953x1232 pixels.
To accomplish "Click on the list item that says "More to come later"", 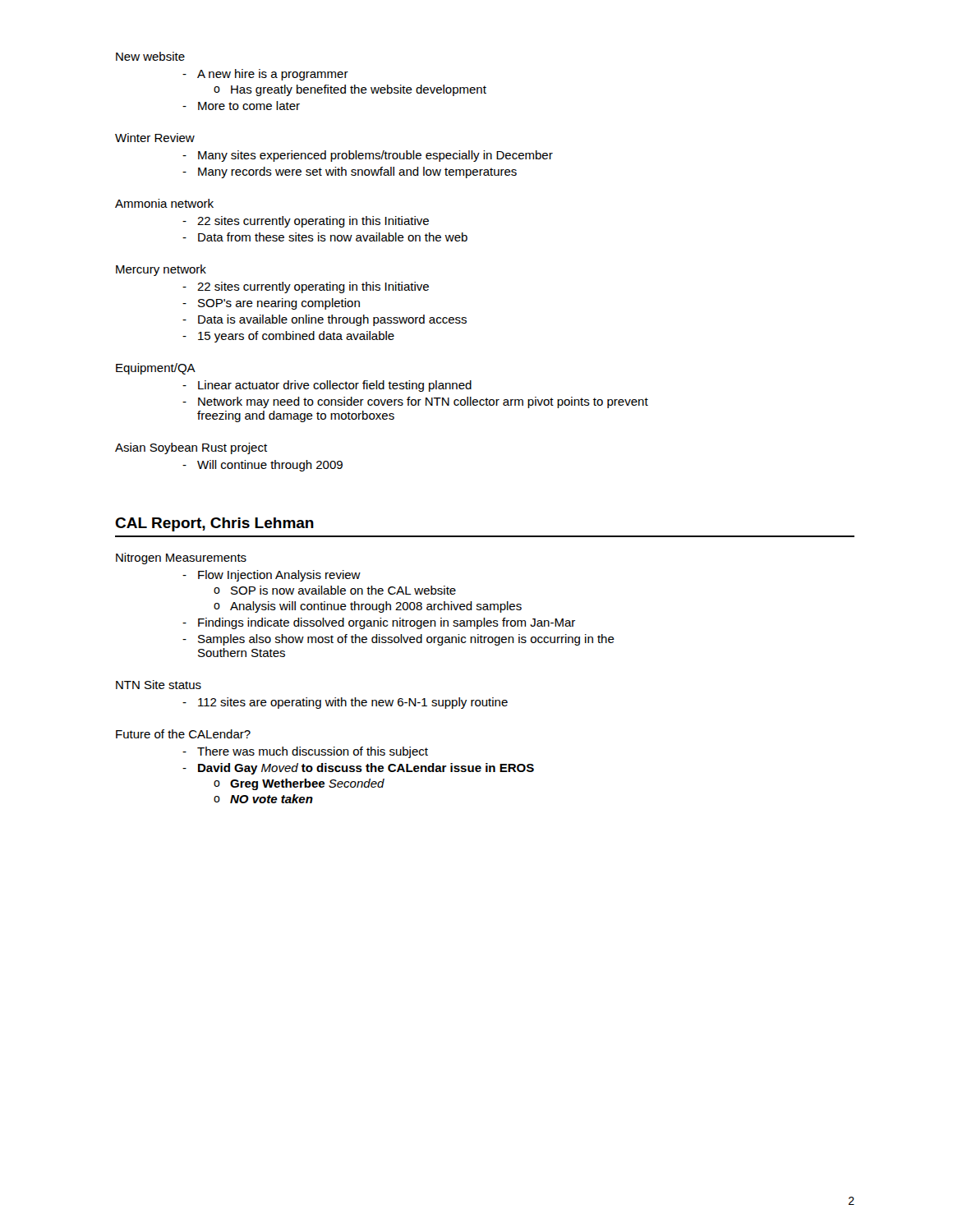I will click(x=249, y=106).
